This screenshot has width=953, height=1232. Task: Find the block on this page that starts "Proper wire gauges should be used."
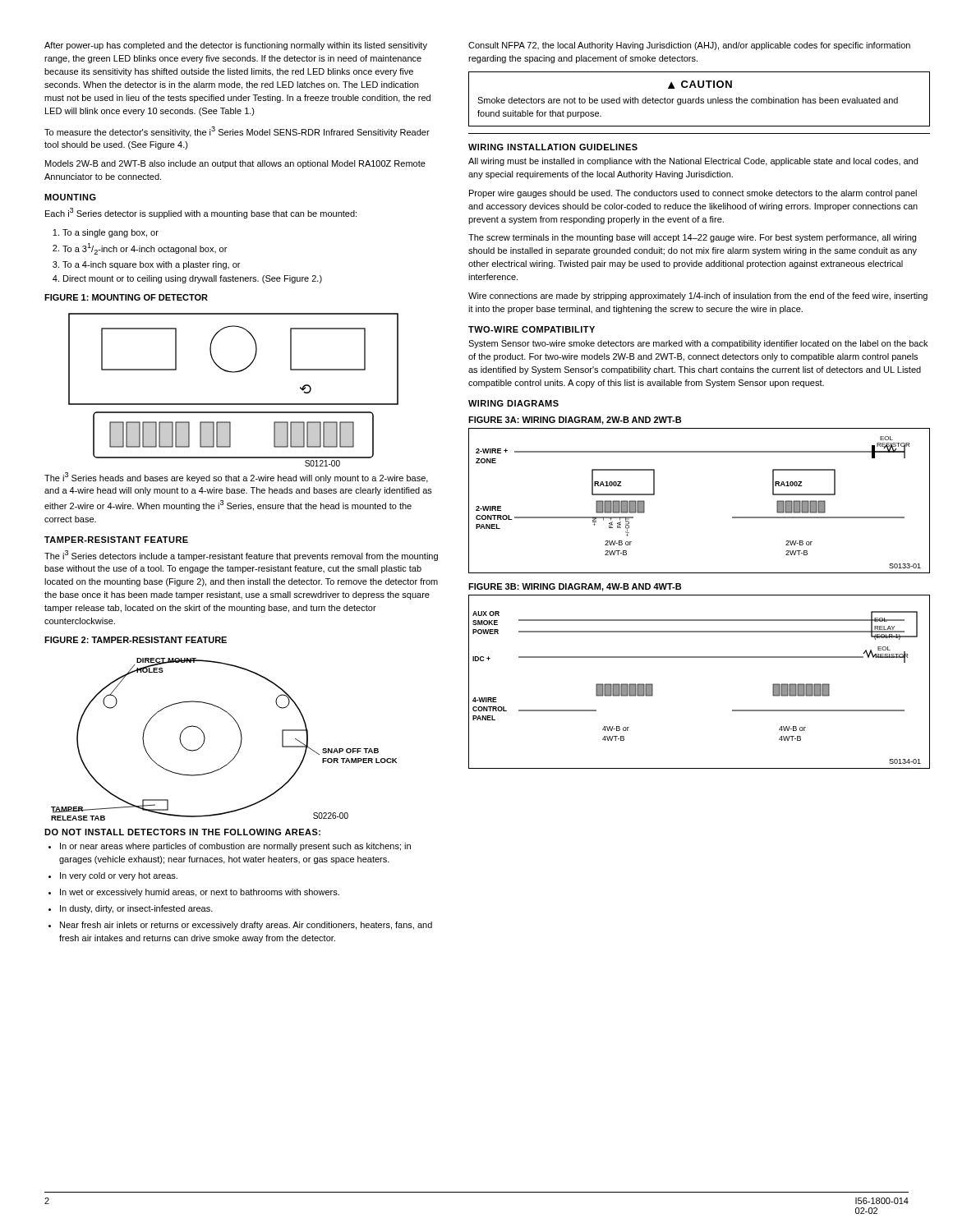point(699,207)
